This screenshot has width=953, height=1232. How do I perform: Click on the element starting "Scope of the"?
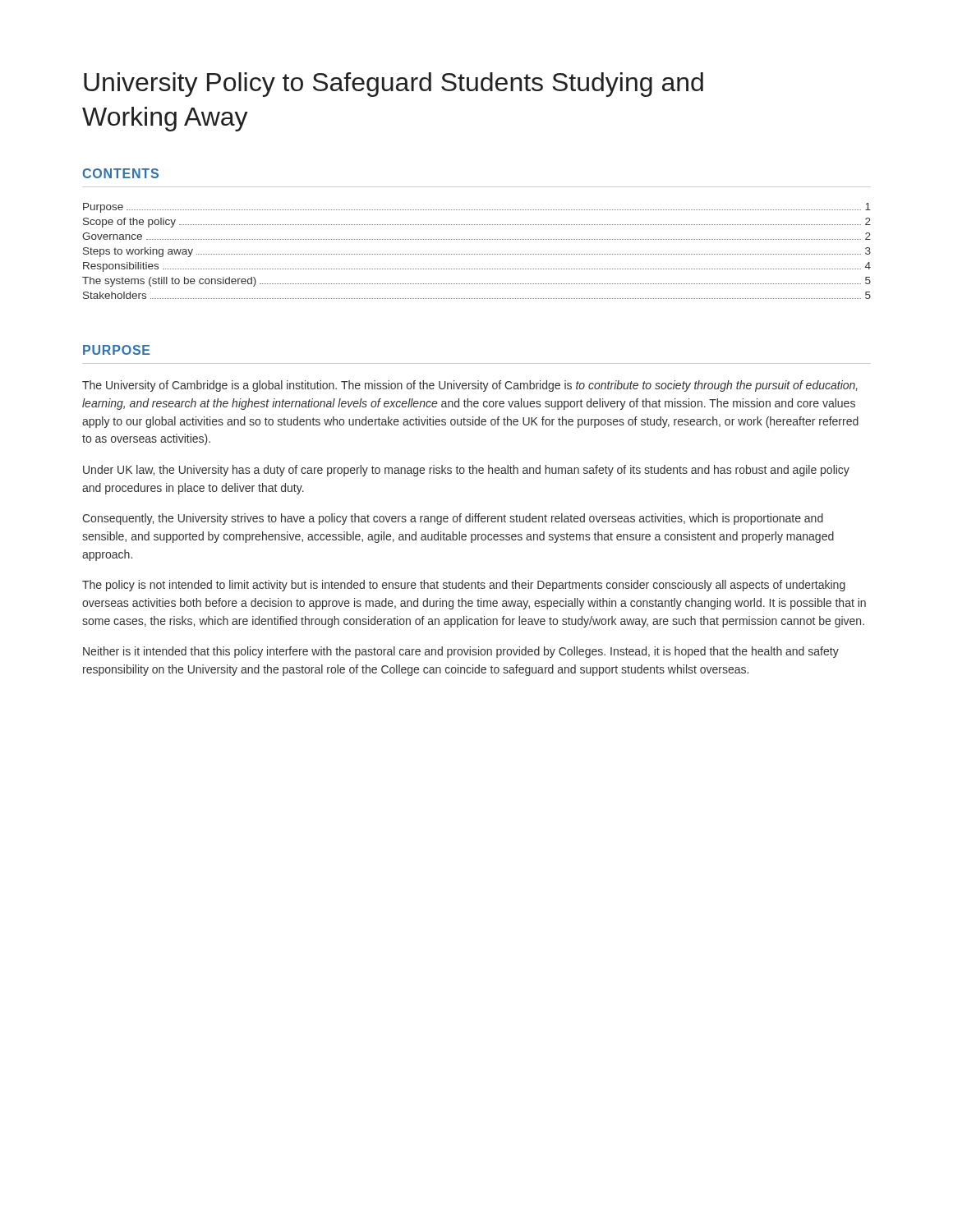click(476, 222)
